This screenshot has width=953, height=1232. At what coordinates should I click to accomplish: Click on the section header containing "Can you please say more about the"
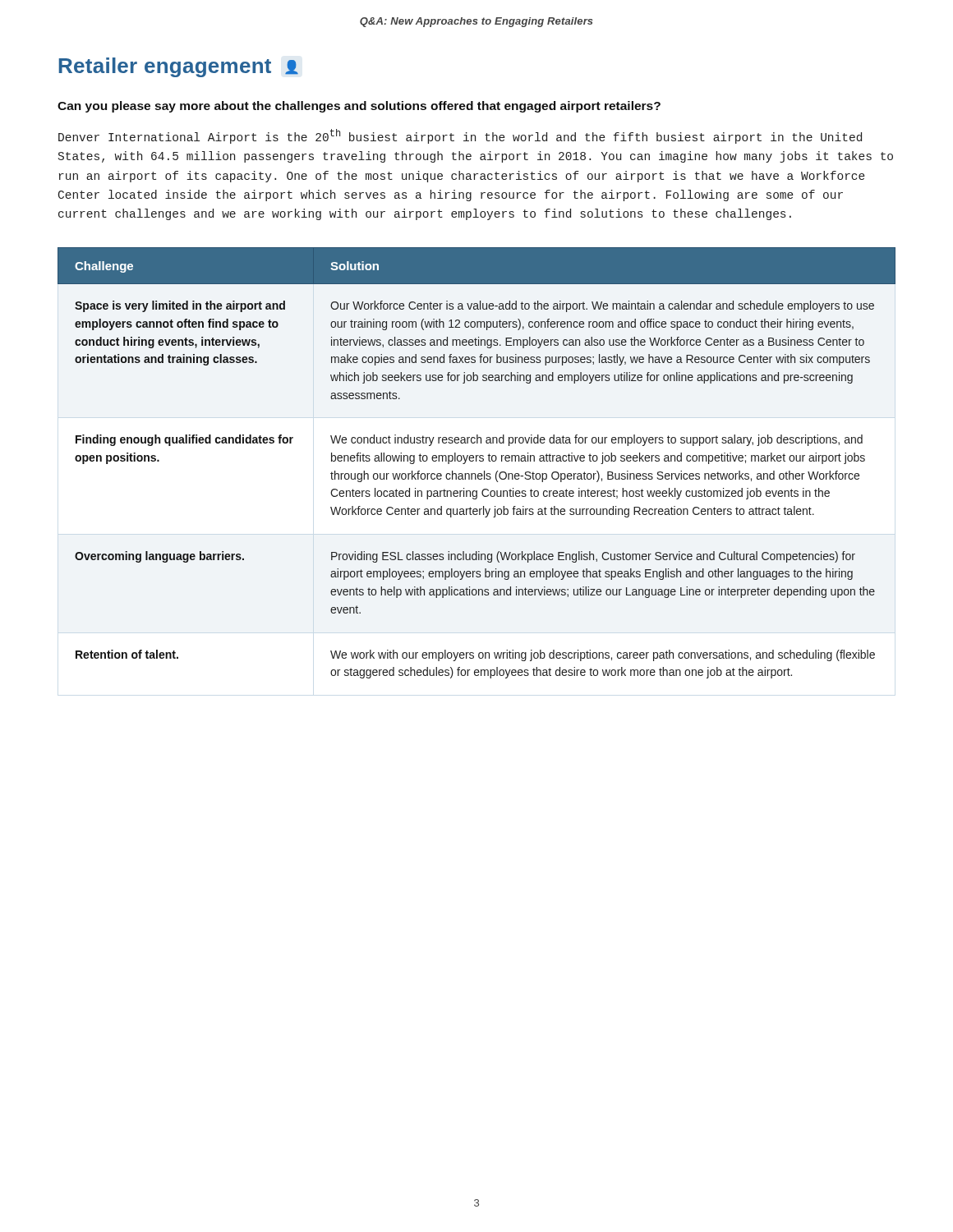click(x=359, y=106)
